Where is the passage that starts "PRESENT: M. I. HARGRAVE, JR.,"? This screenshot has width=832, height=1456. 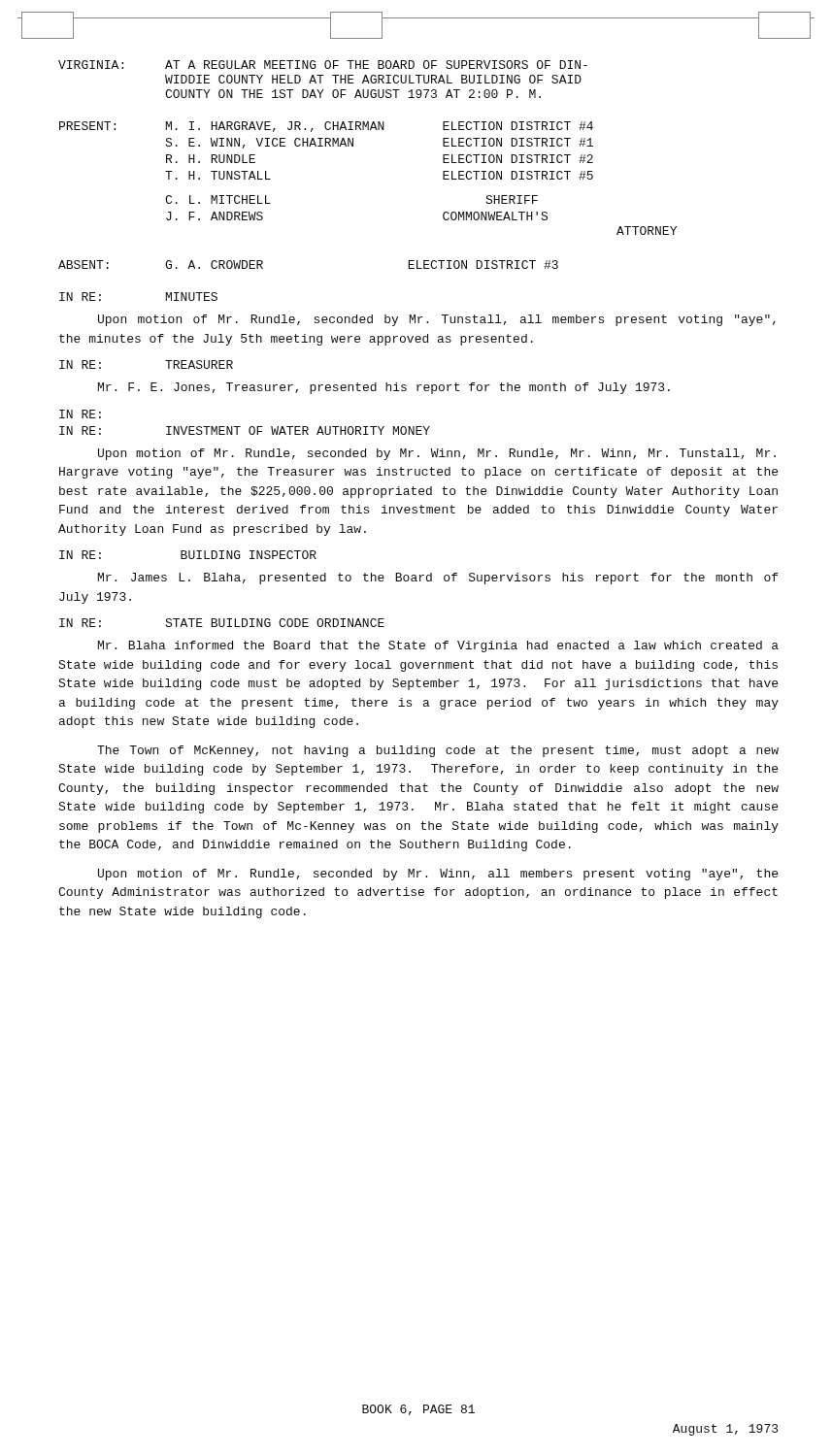[x=326, y=127]
